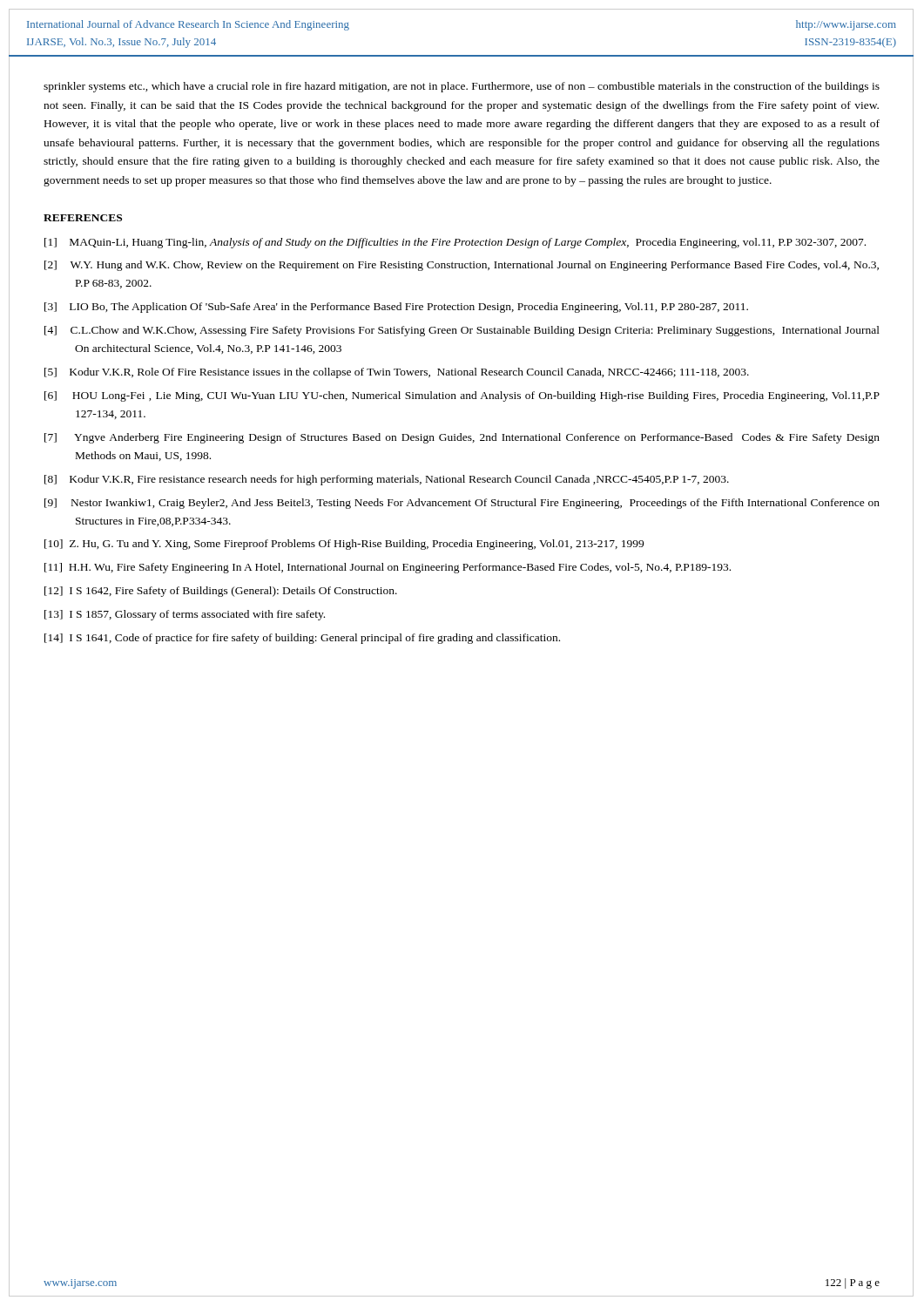The height and width of the screenshot is (1307, 924).
Task: Click on the list item that reads "[2] W.Y. Hung and"
Action: tap(462, 274)
